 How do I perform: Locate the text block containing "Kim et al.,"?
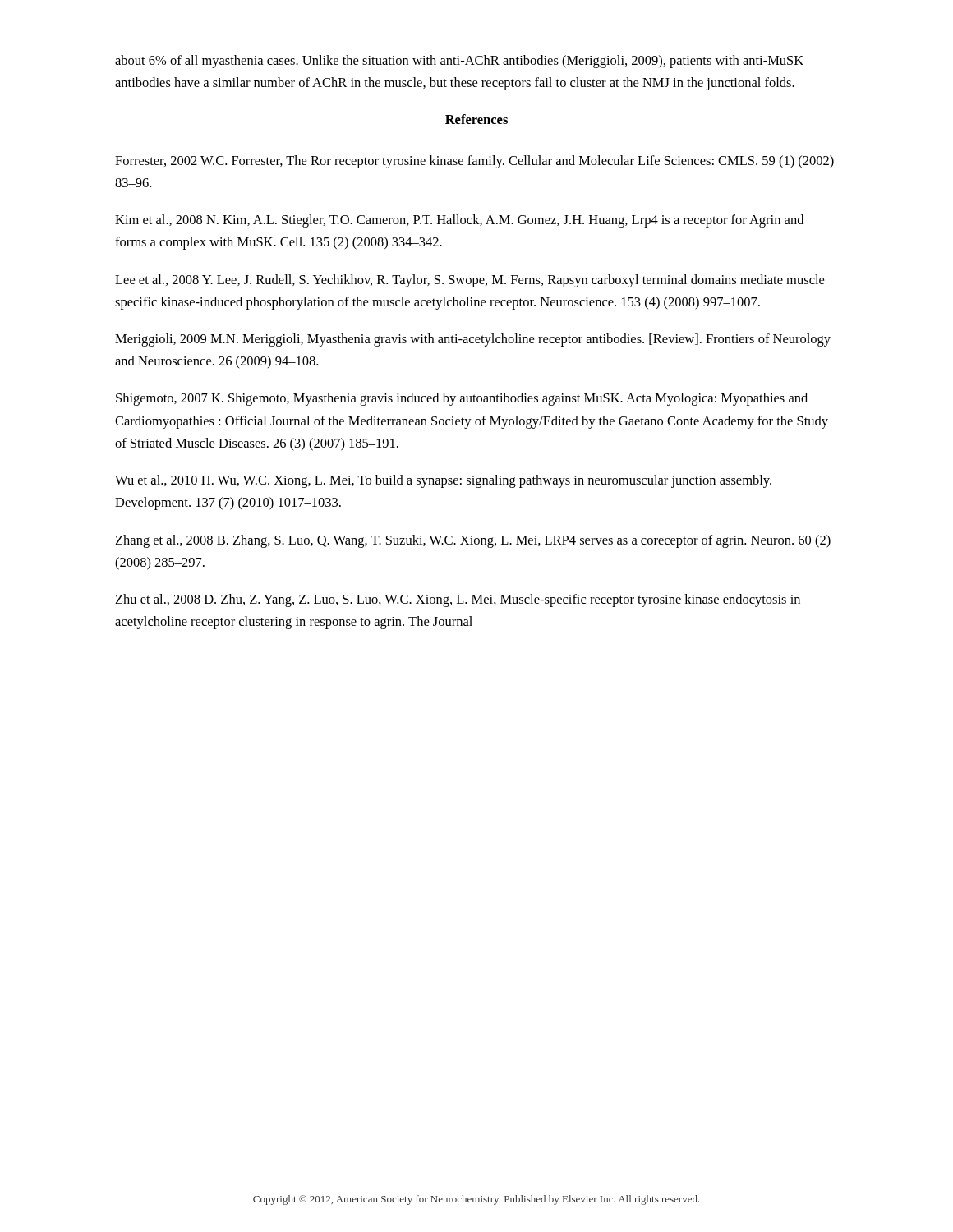[x=476, y=231]
